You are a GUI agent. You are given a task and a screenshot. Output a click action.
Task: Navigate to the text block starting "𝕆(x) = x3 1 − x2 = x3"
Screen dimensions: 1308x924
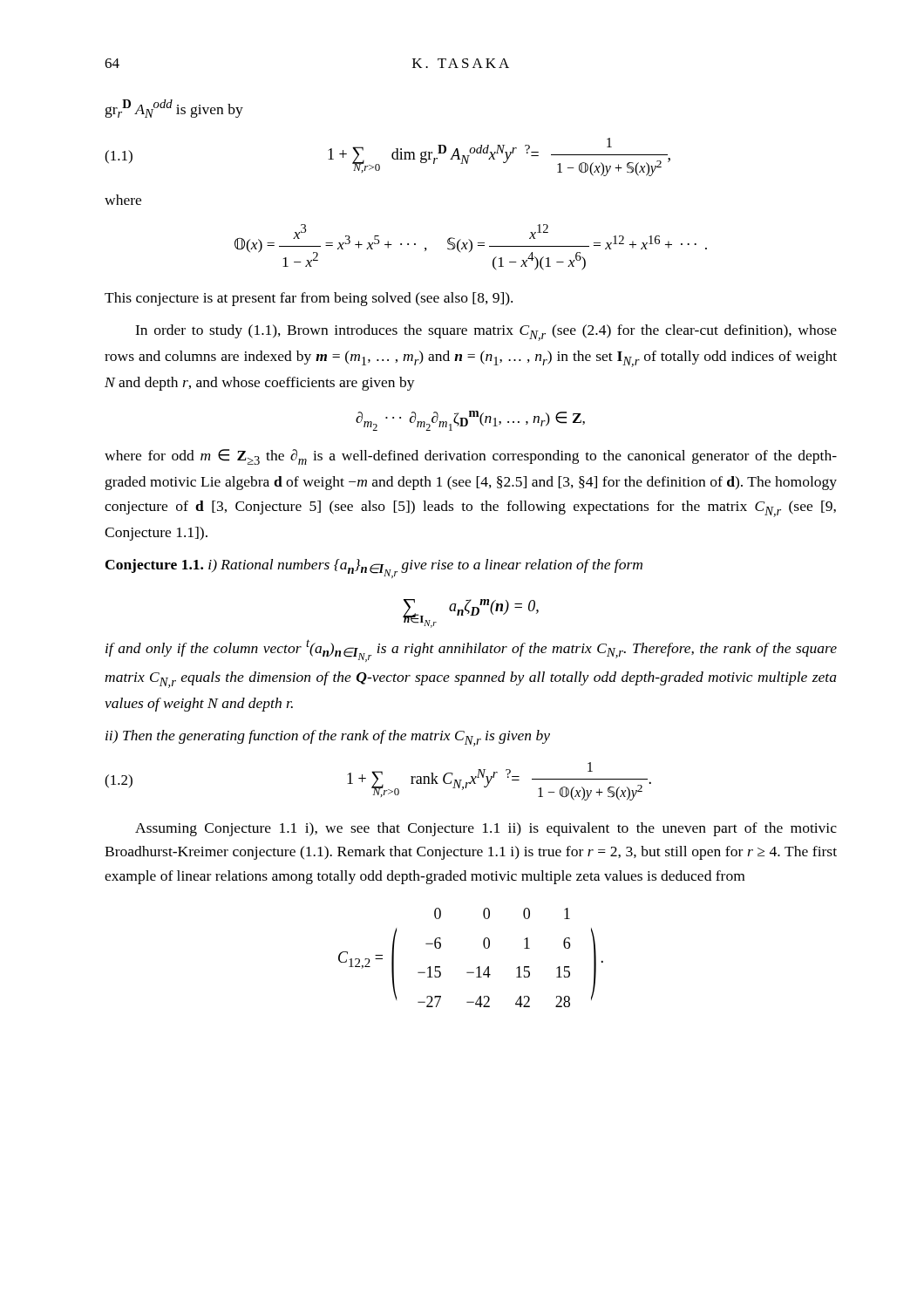click(471, 246)
